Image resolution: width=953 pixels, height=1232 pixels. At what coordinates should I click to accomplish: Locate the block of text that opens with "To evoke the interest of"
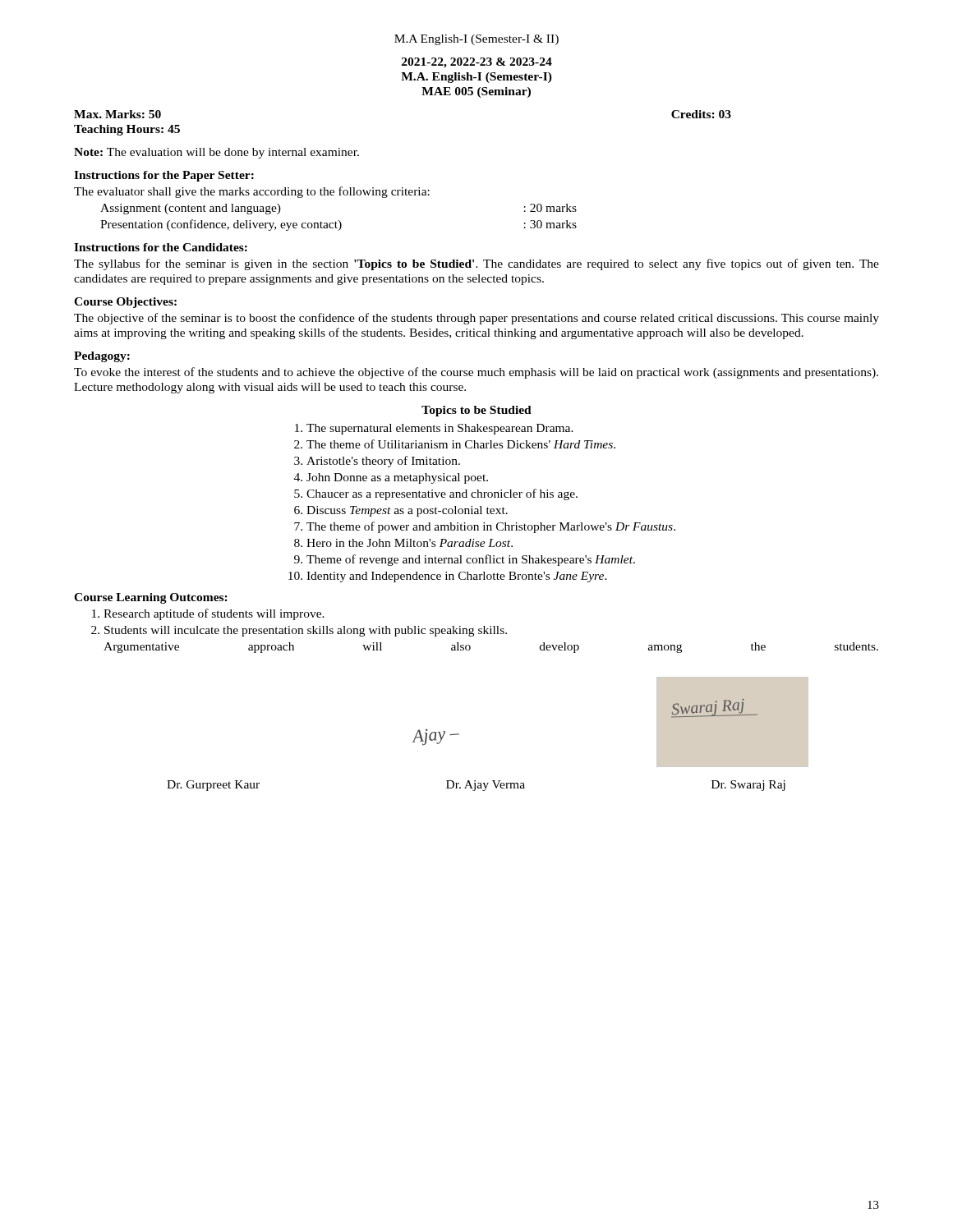click(x=476, y=379)
